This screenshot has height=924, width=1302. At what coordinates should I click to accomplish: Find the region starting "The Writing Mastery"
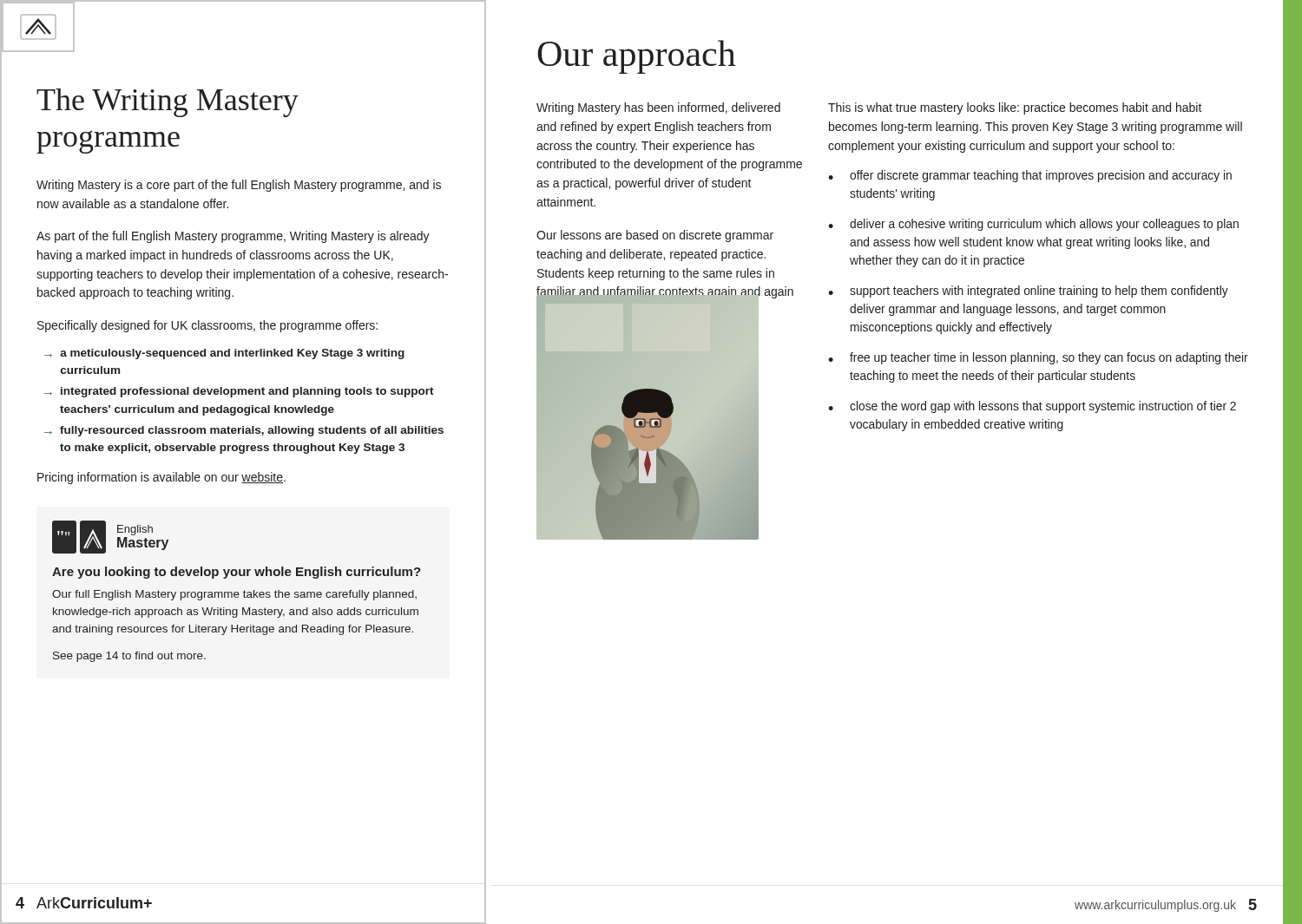(167, 118)
